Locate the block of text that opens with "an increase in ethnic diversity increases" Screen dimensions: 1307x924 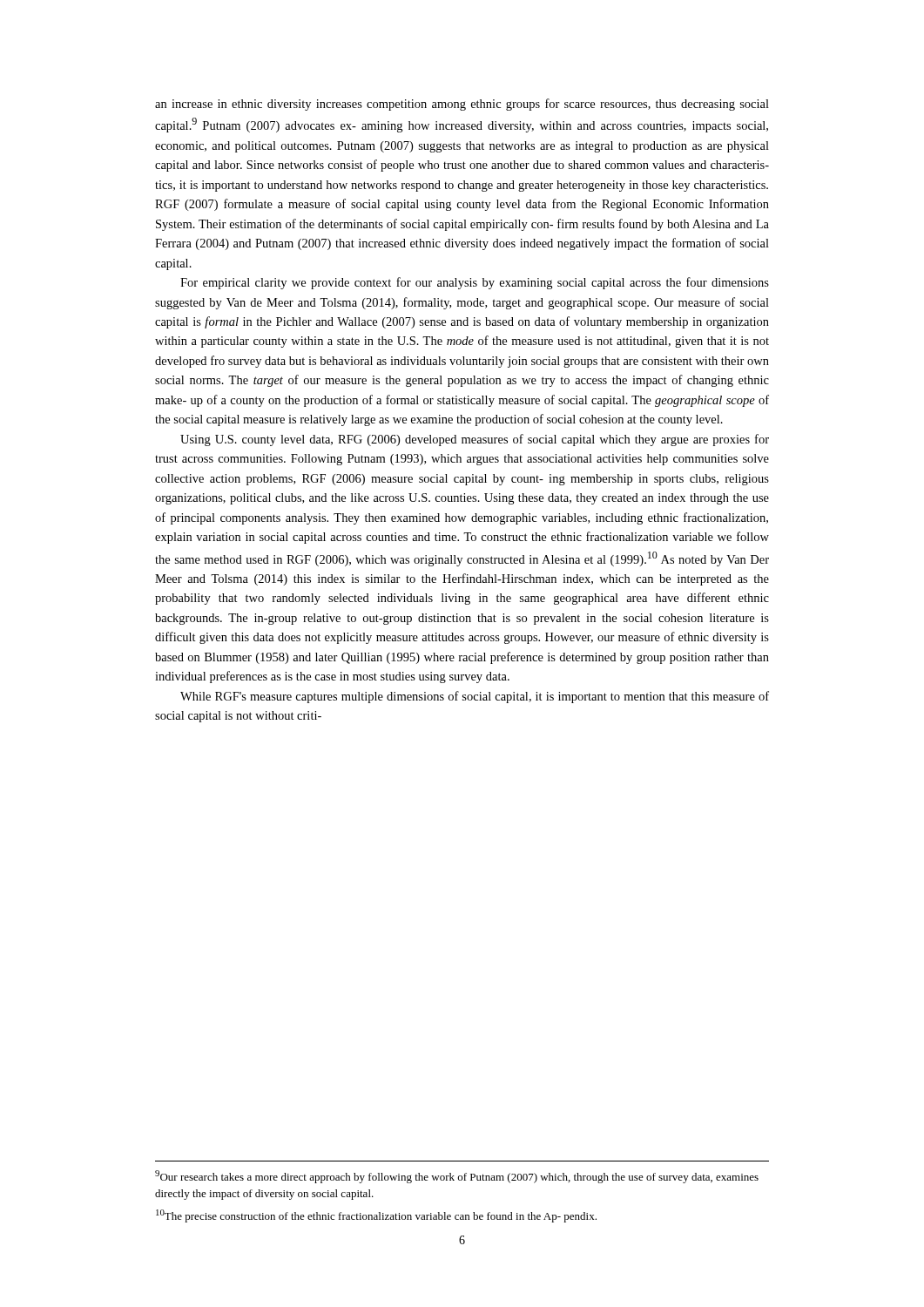tap(462, 410)
